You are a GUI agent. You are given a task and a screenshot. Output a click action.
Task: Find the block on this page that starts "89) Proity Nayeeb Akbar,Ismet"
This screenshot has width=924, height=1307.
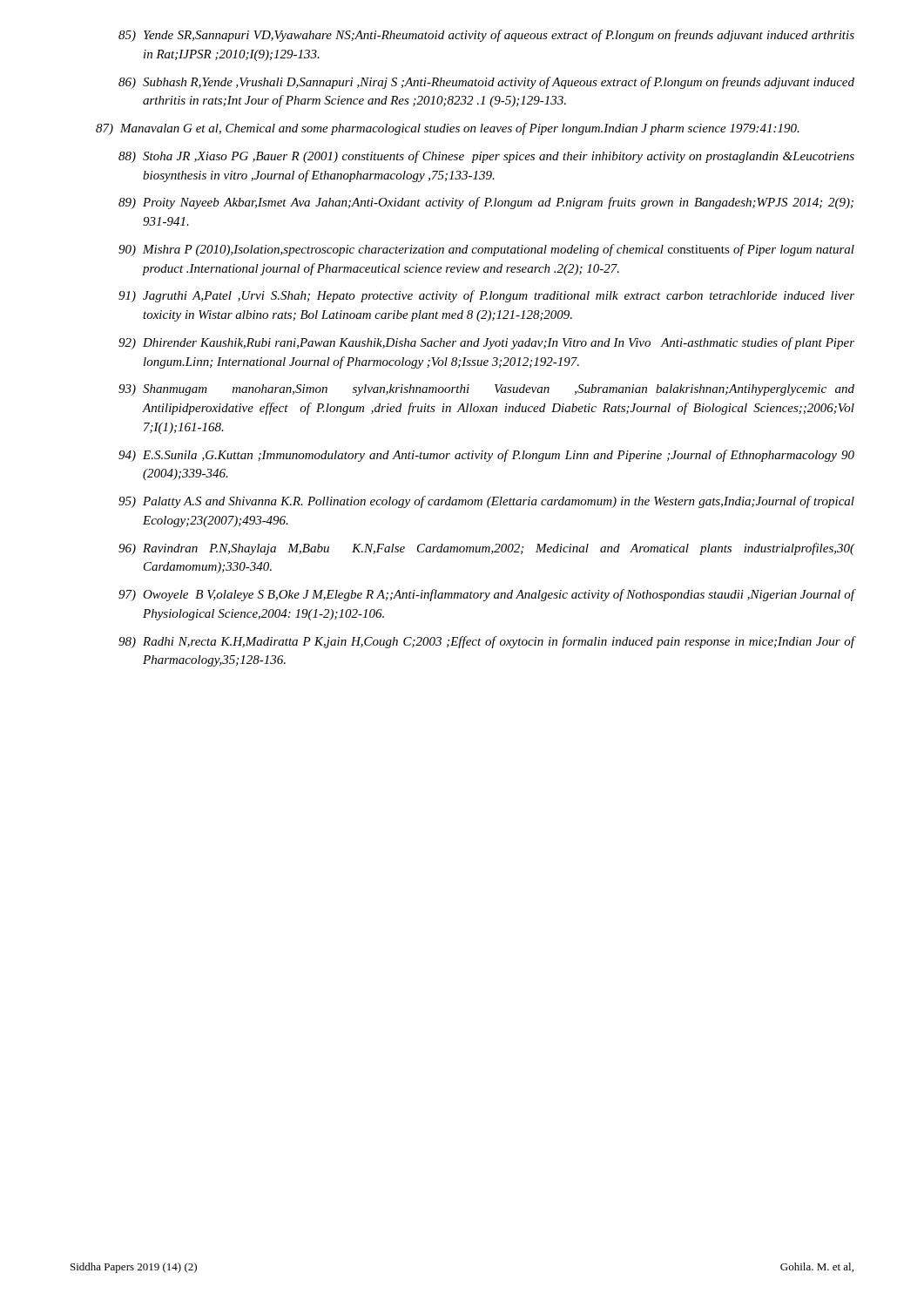point(479,213)
